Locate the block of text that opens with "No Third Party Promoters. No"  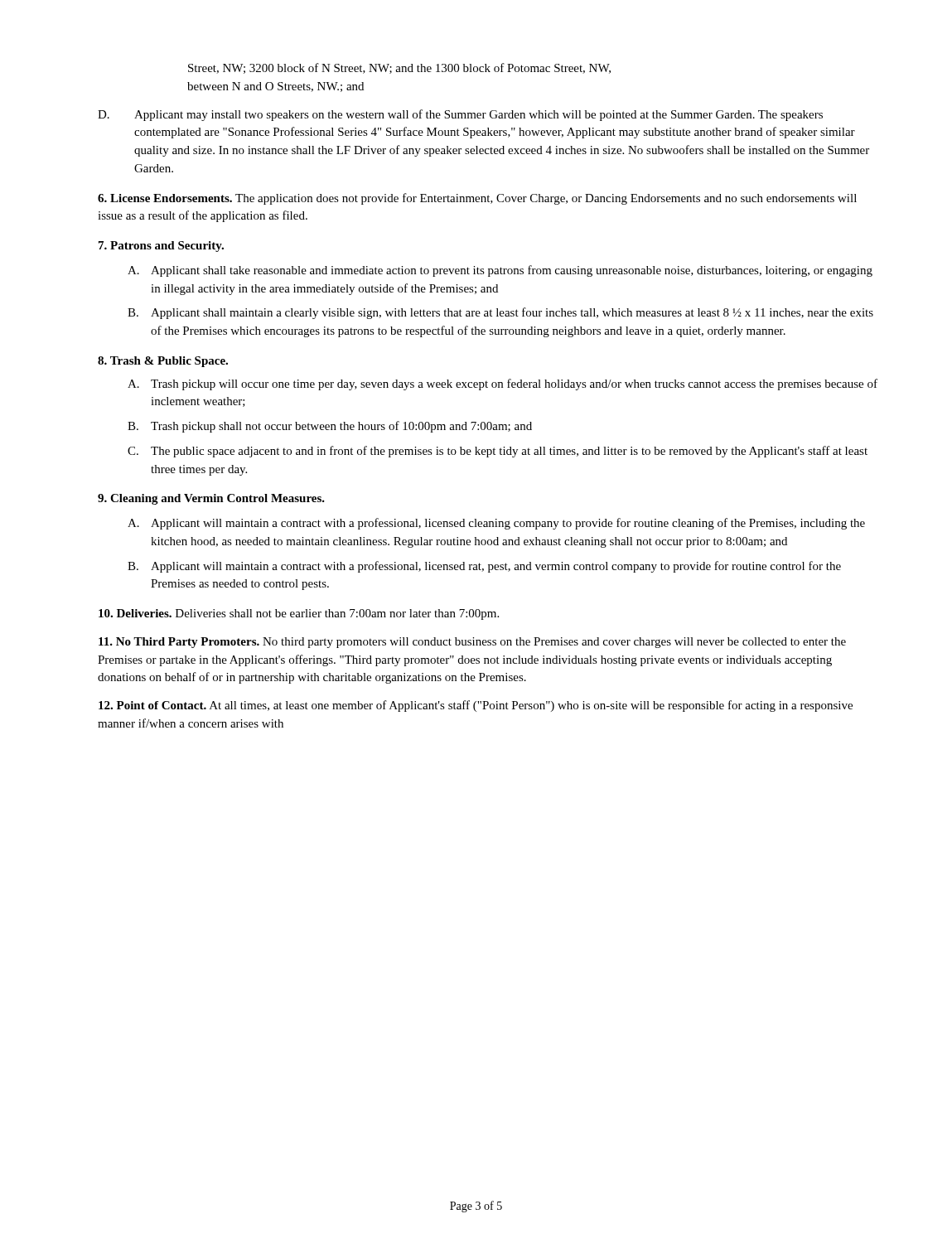(x=472, y=659)
